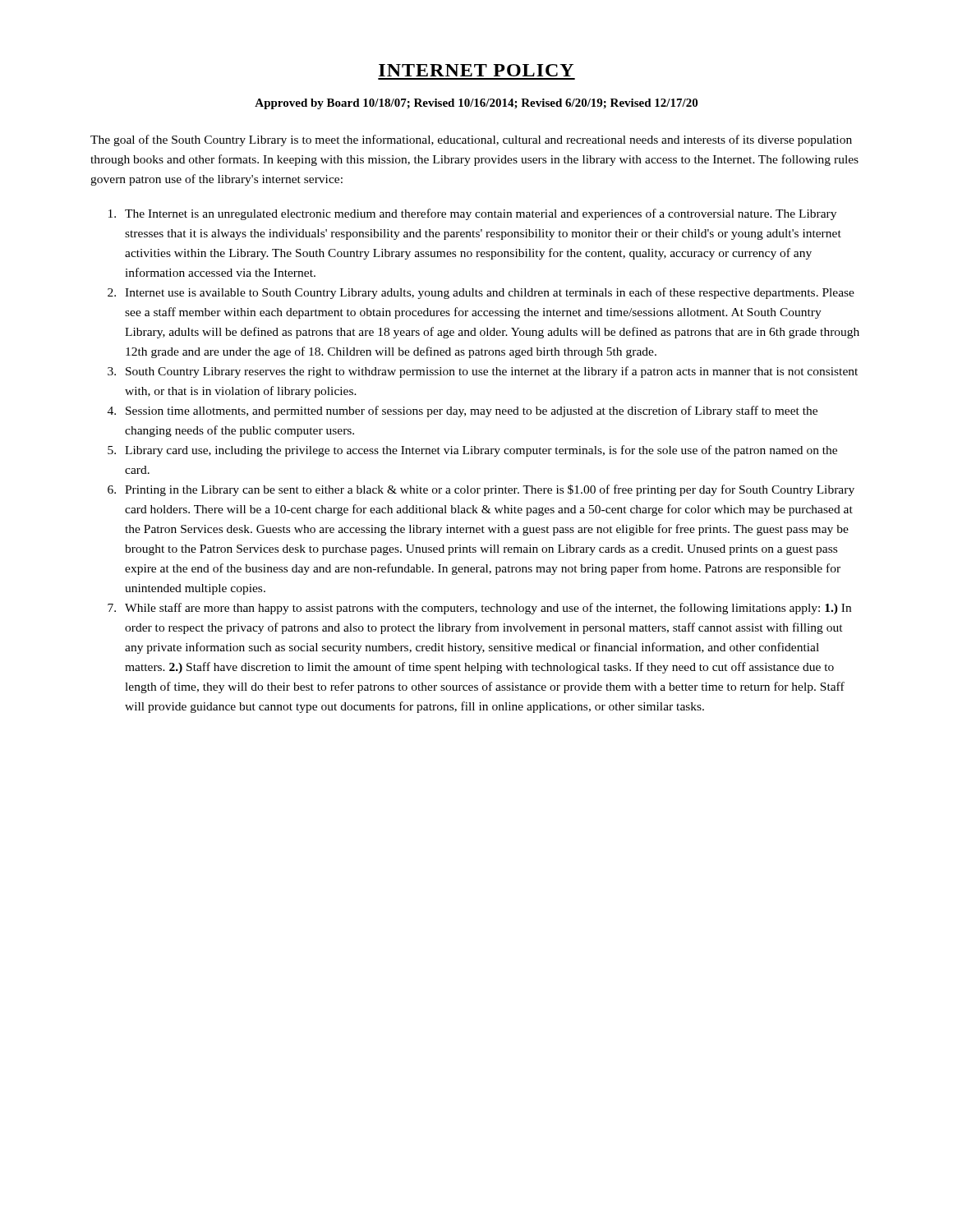The image size is (953, 1232).
Task: Point to the block beginning "The goal of the South Country Library is"
Action: point(474,159)
